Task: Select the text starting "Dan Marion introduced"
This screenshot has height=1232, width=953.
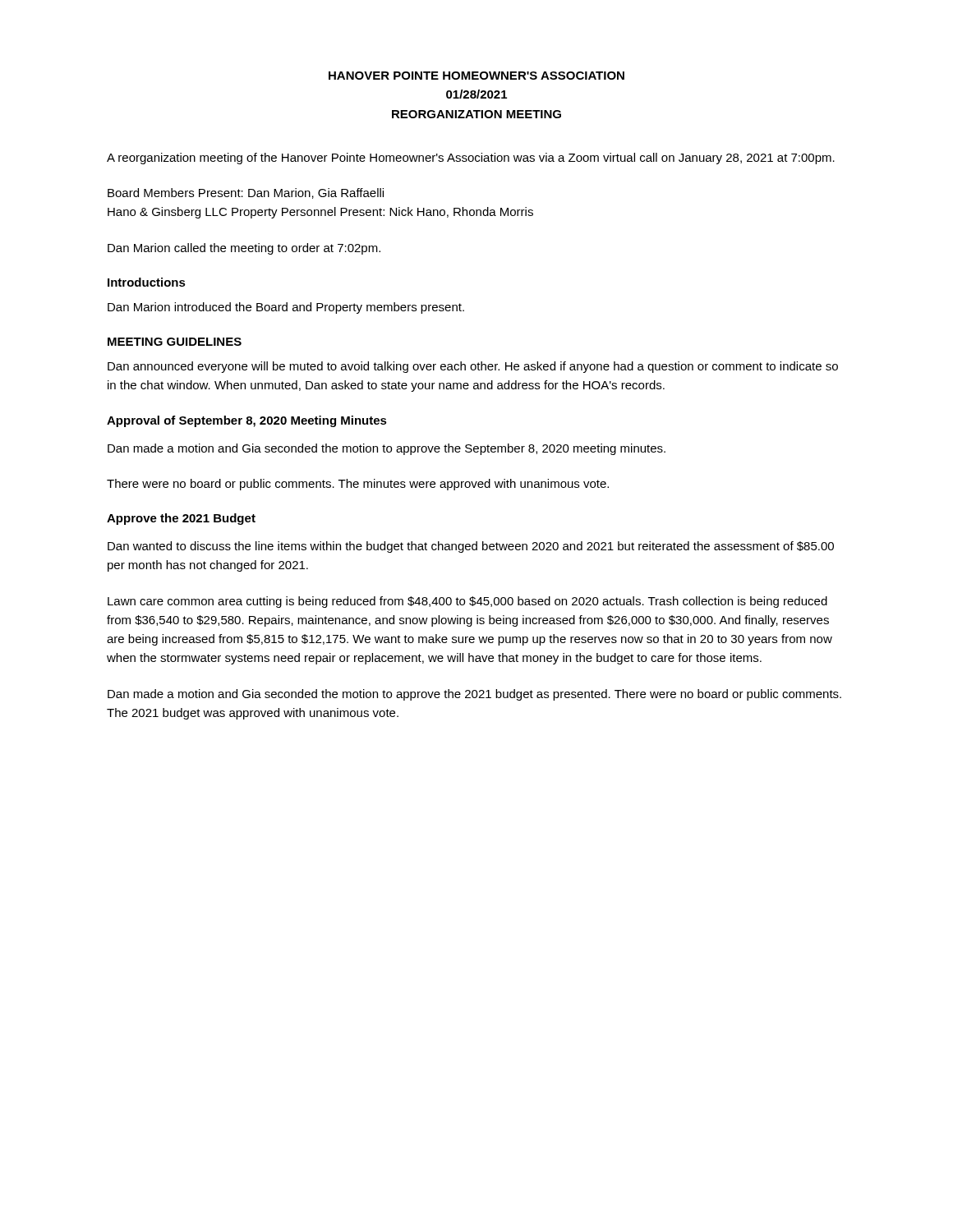Action: tap(286, 307)
